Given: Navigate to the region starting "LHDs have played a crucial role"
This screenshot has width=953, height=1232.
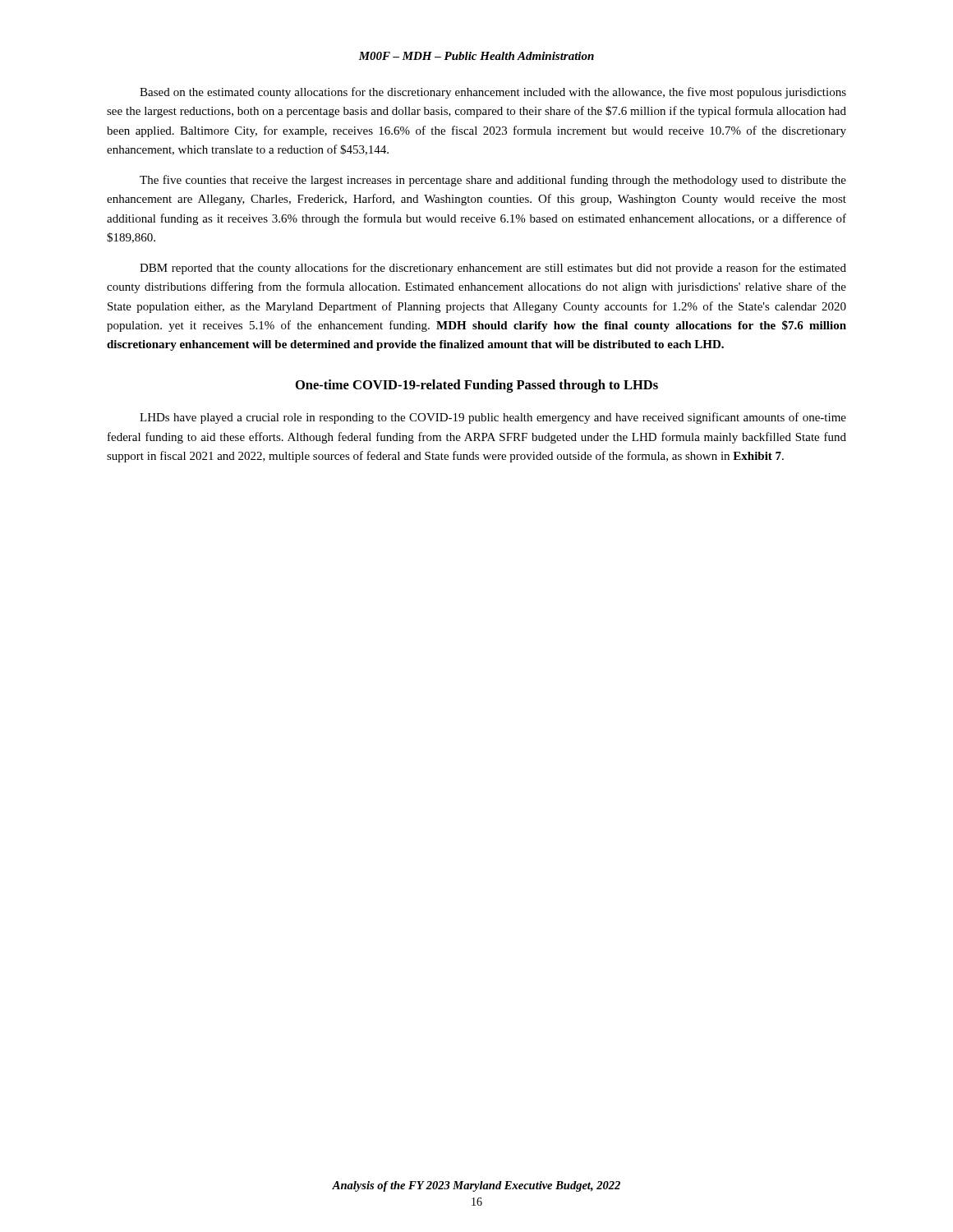Looking at the screenshot, I should click(476, 437).
